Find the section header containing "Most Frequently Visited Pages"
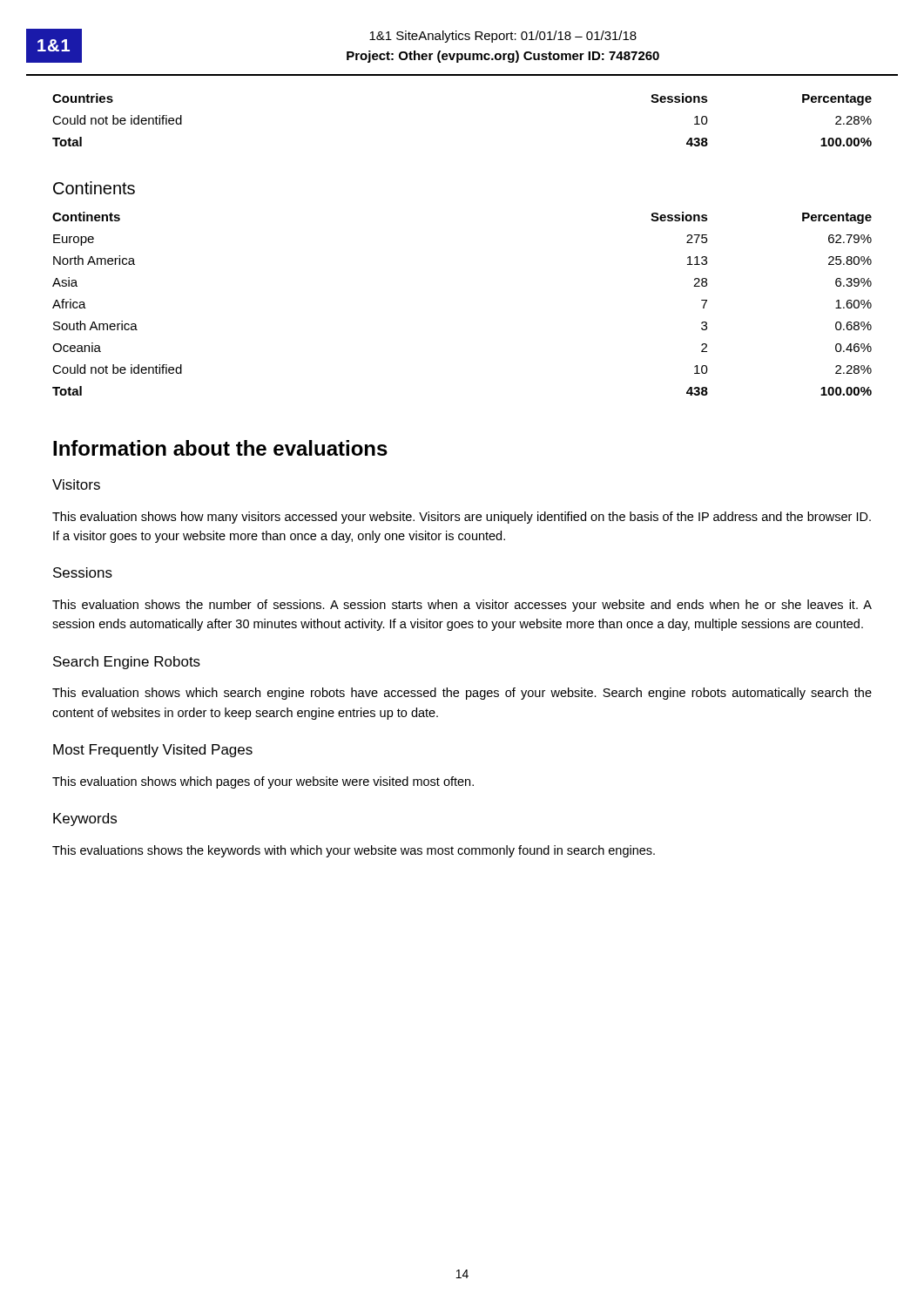Image resolution: width=924 pixels, height=1307 pixels. pyautogui.click(x=153, y=751)
